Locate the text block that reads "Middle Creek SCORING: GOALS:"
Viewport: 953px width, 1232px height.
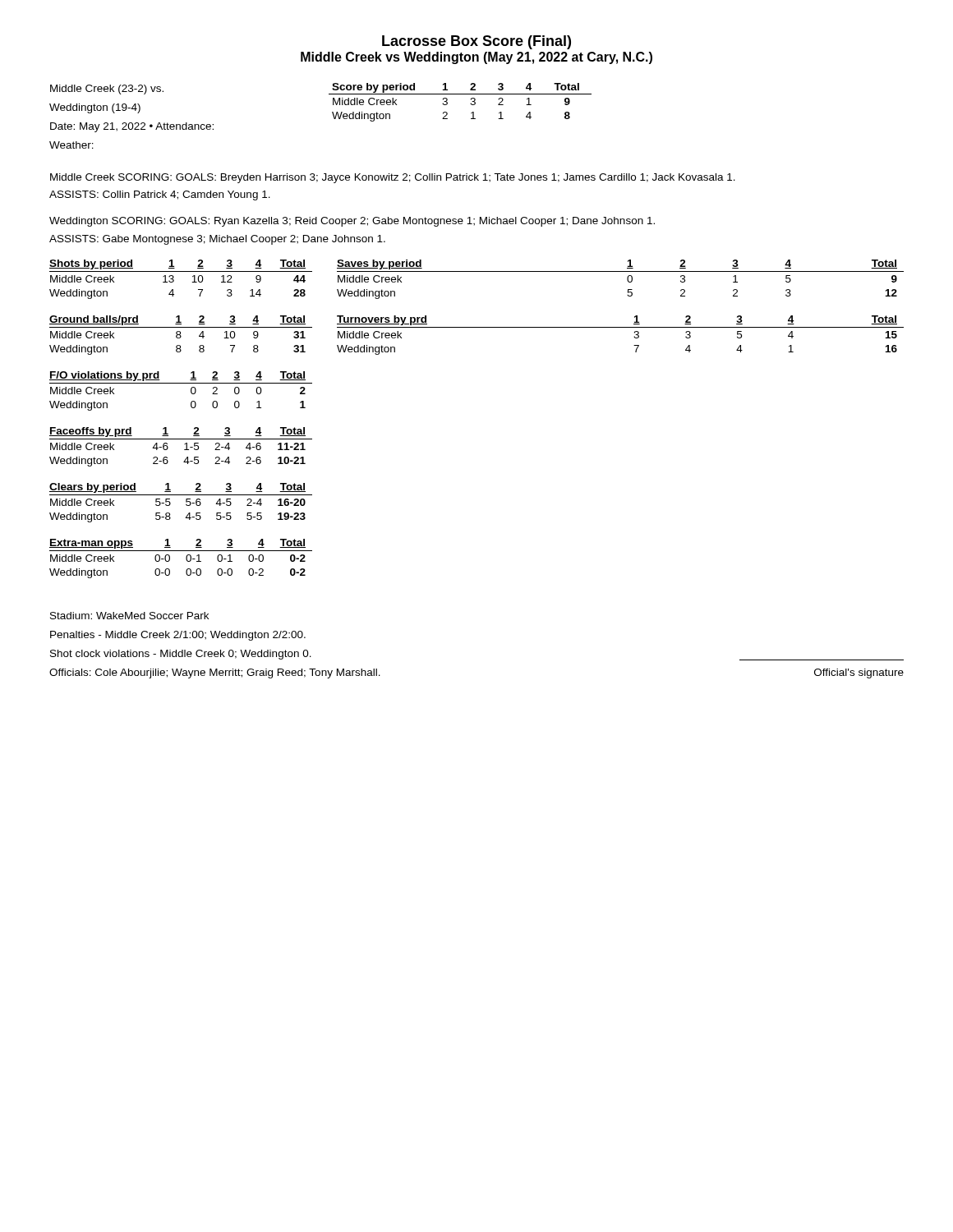(393, 186)
